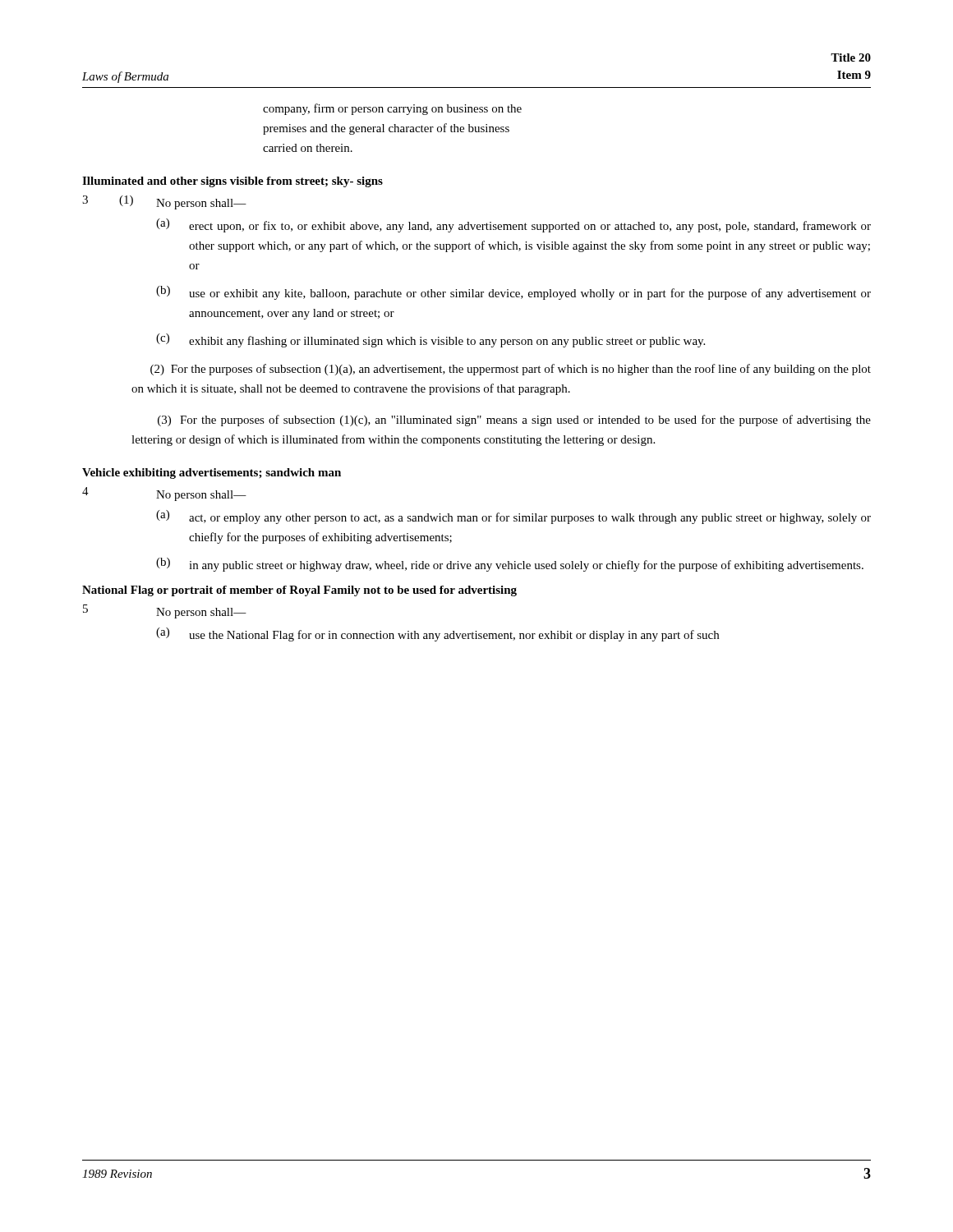Select the text block starting "(2) For the"
The height and width of the screenshot is (1232, 953).
point(501,379)
